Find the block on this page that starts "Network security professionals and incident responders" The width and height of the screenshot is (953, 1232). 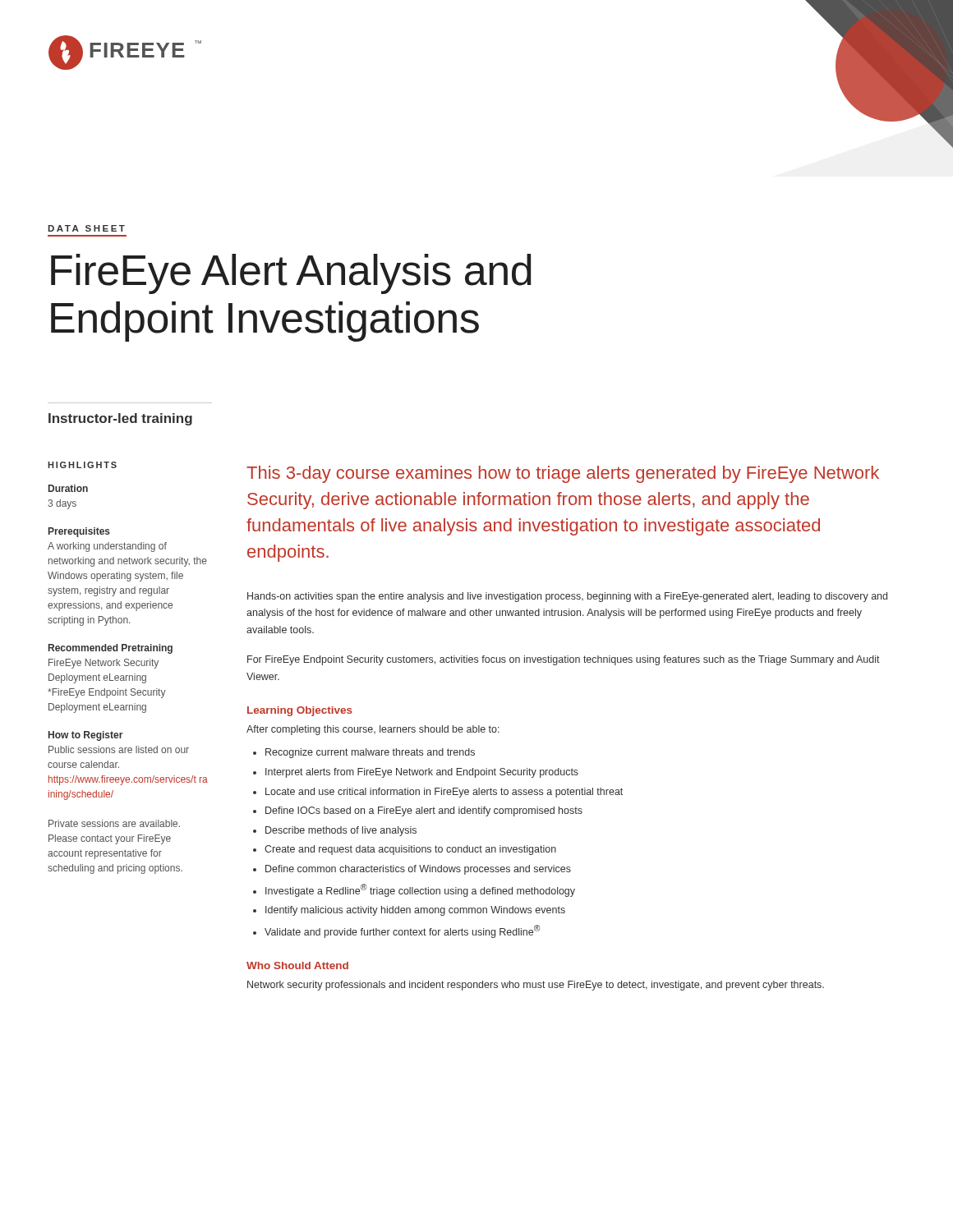tap(536, 985)
